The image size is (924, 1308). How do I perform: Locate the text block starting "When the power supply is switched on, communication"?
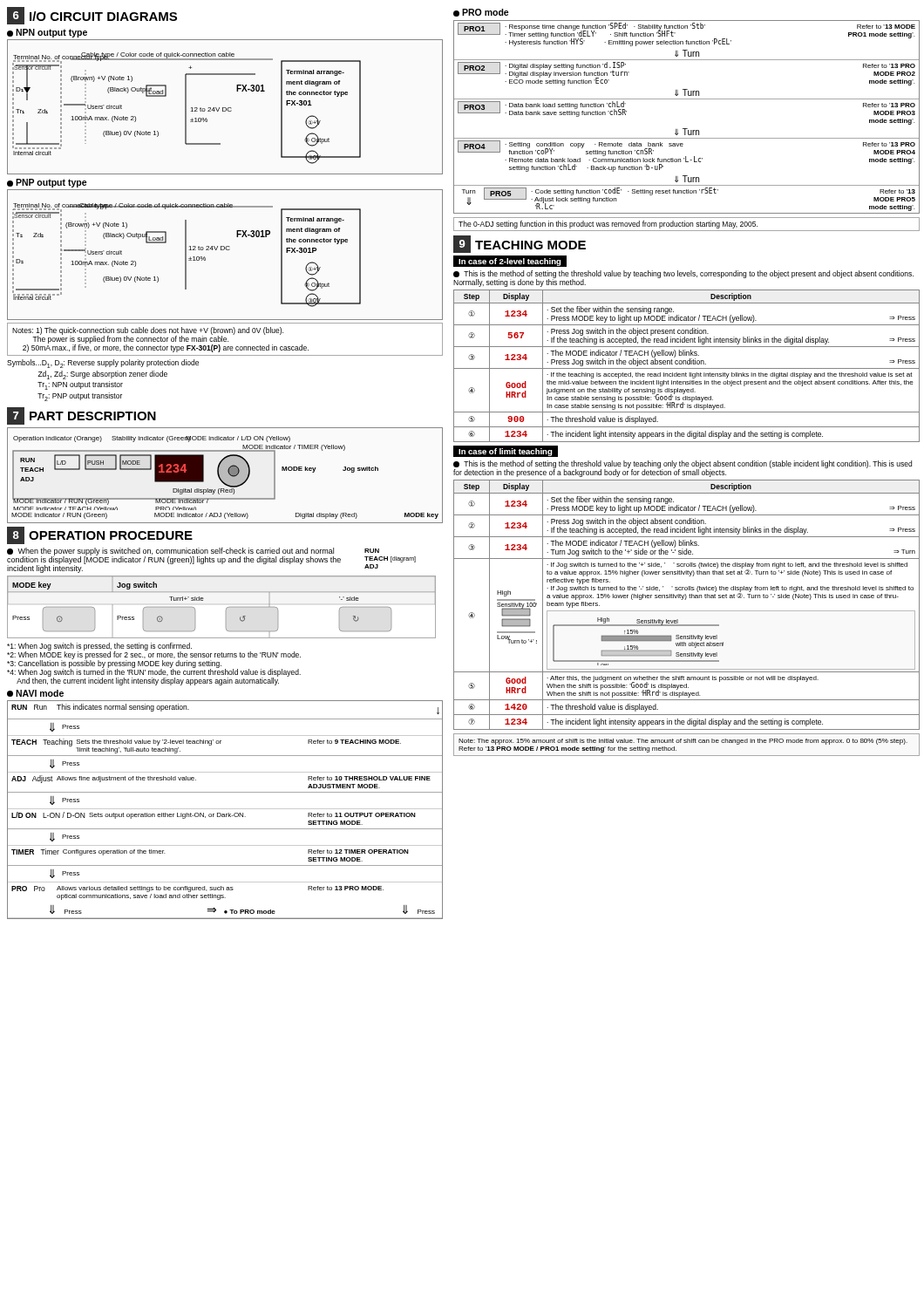pyautogui.click(x=174, y=560)
